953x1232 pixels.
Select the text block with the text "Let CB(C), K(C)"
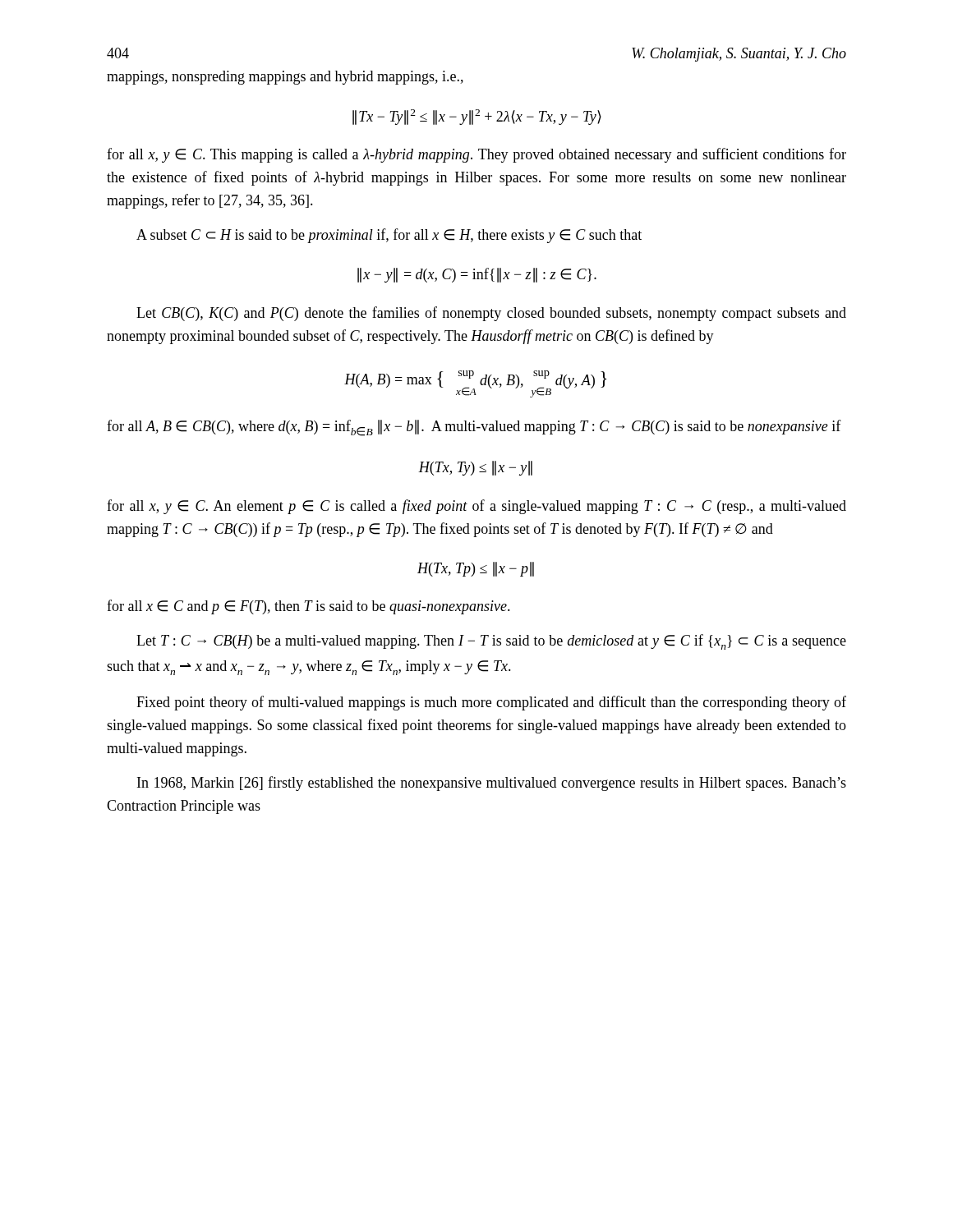[x=476, y=324]
